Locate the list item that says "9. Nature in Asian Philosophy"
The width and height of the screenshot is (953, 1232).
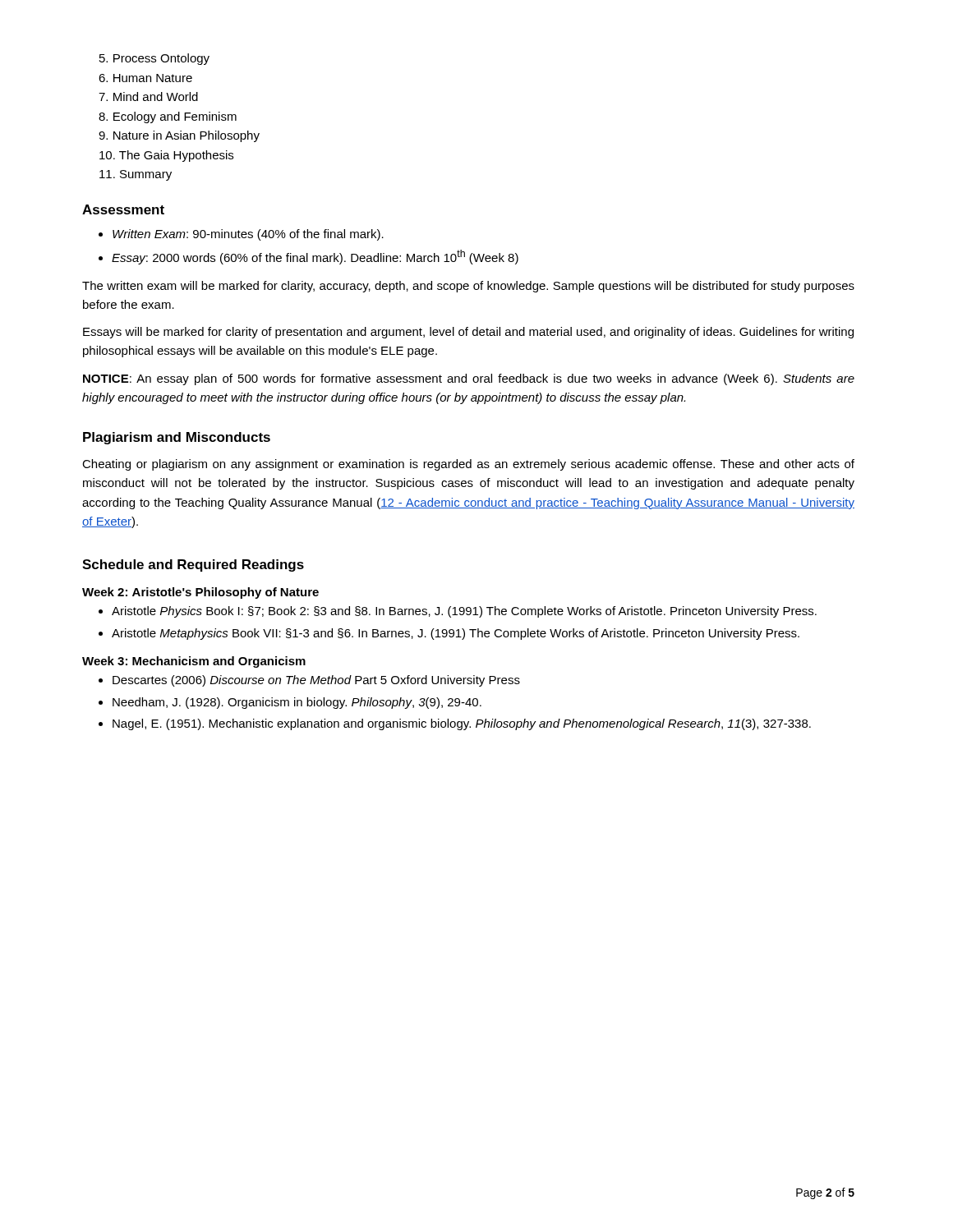coord(179,135)
